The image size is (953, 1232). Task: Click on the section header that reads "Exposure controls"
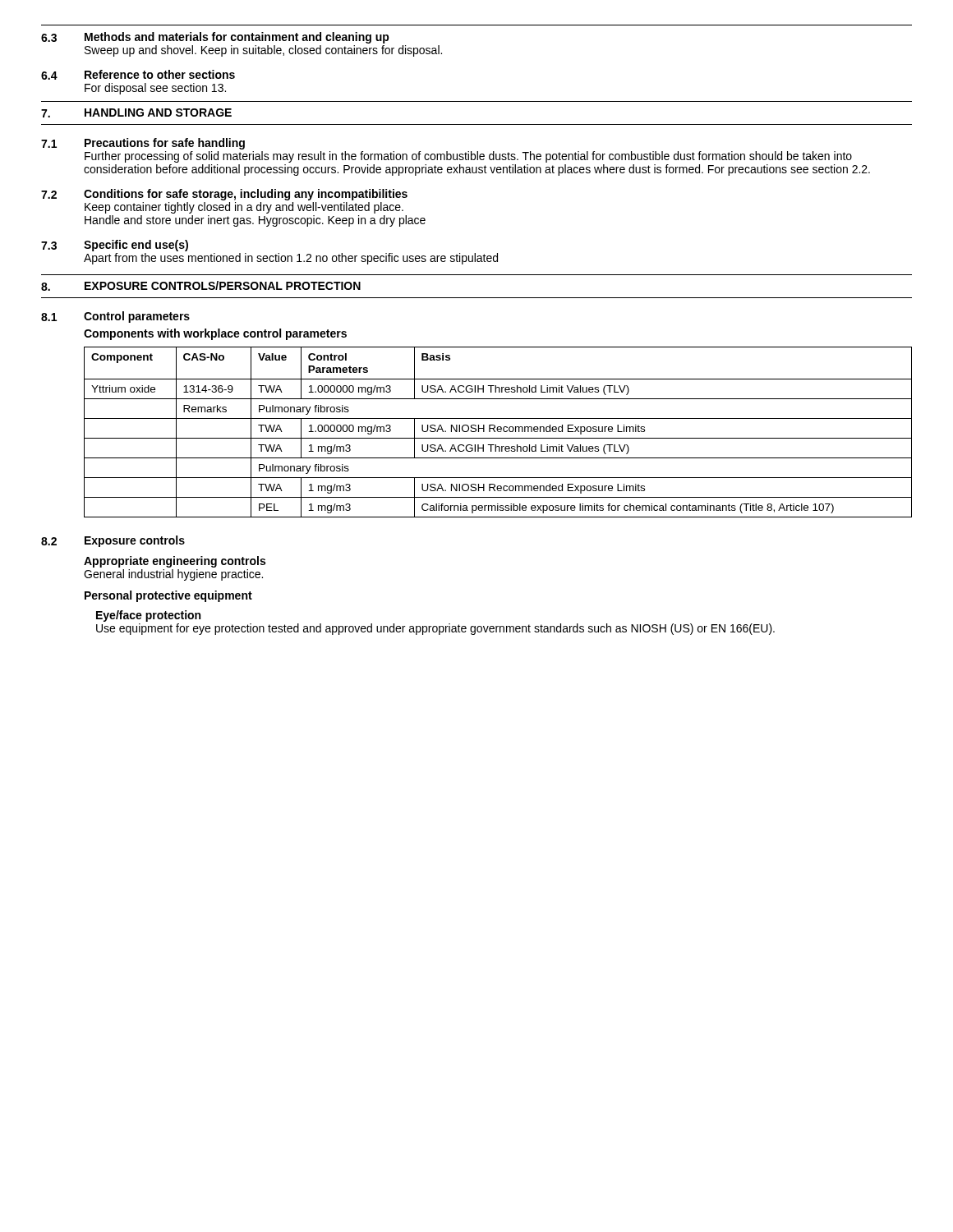coord(134,540)
